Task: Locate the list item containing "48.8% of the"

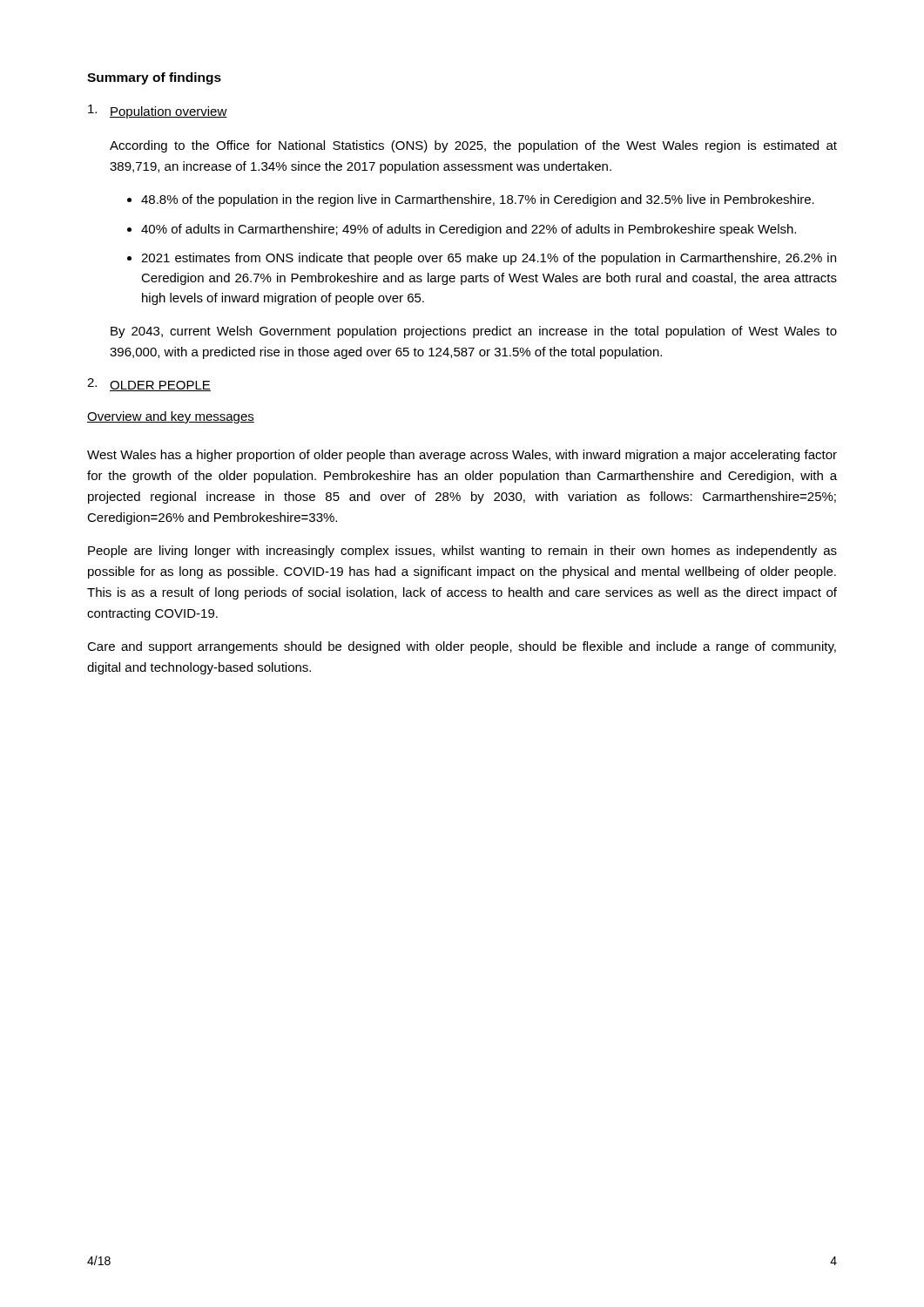Action: tap(478, 199)
